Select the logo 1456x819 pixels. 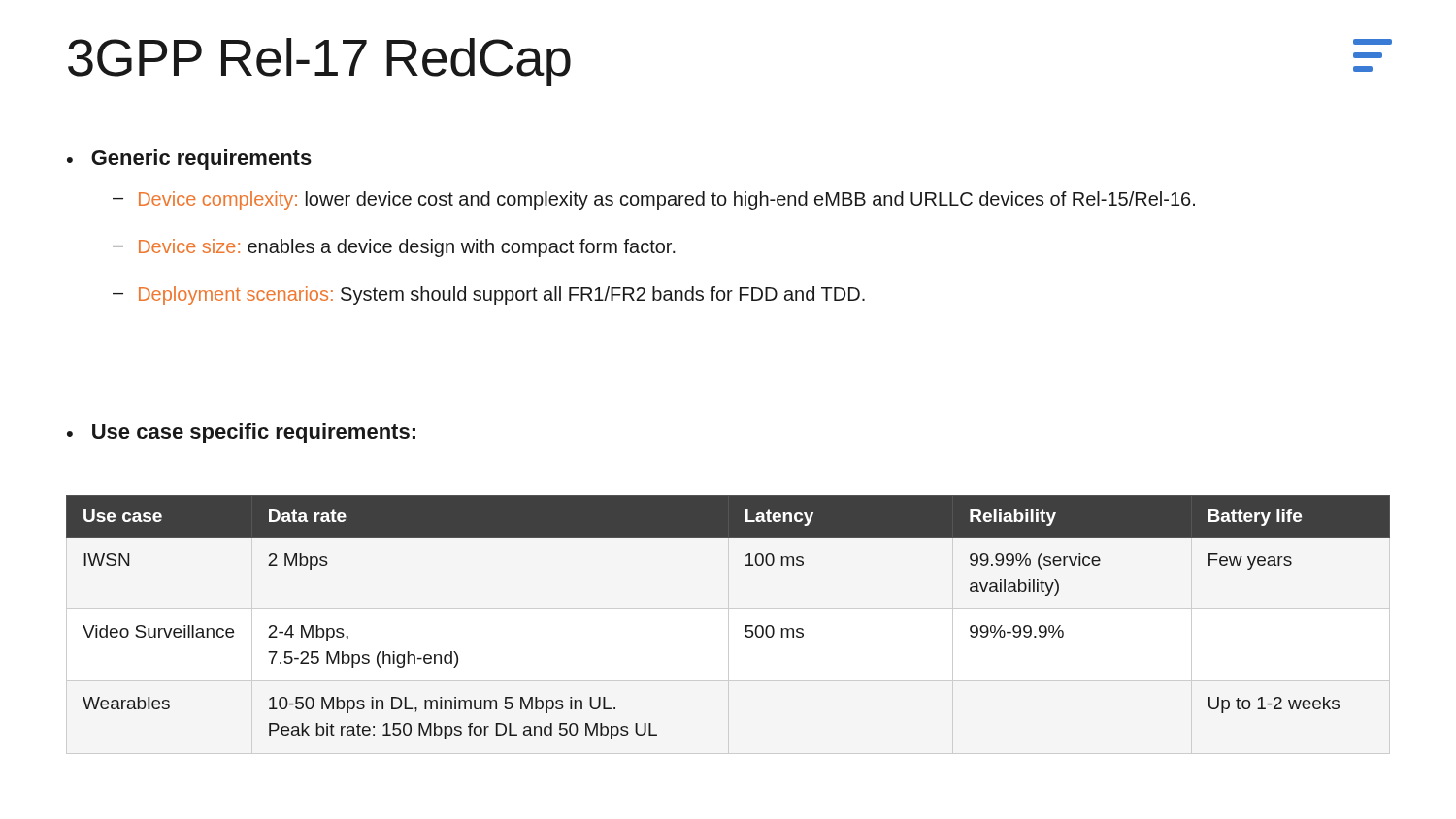(x=1374, y=59)
